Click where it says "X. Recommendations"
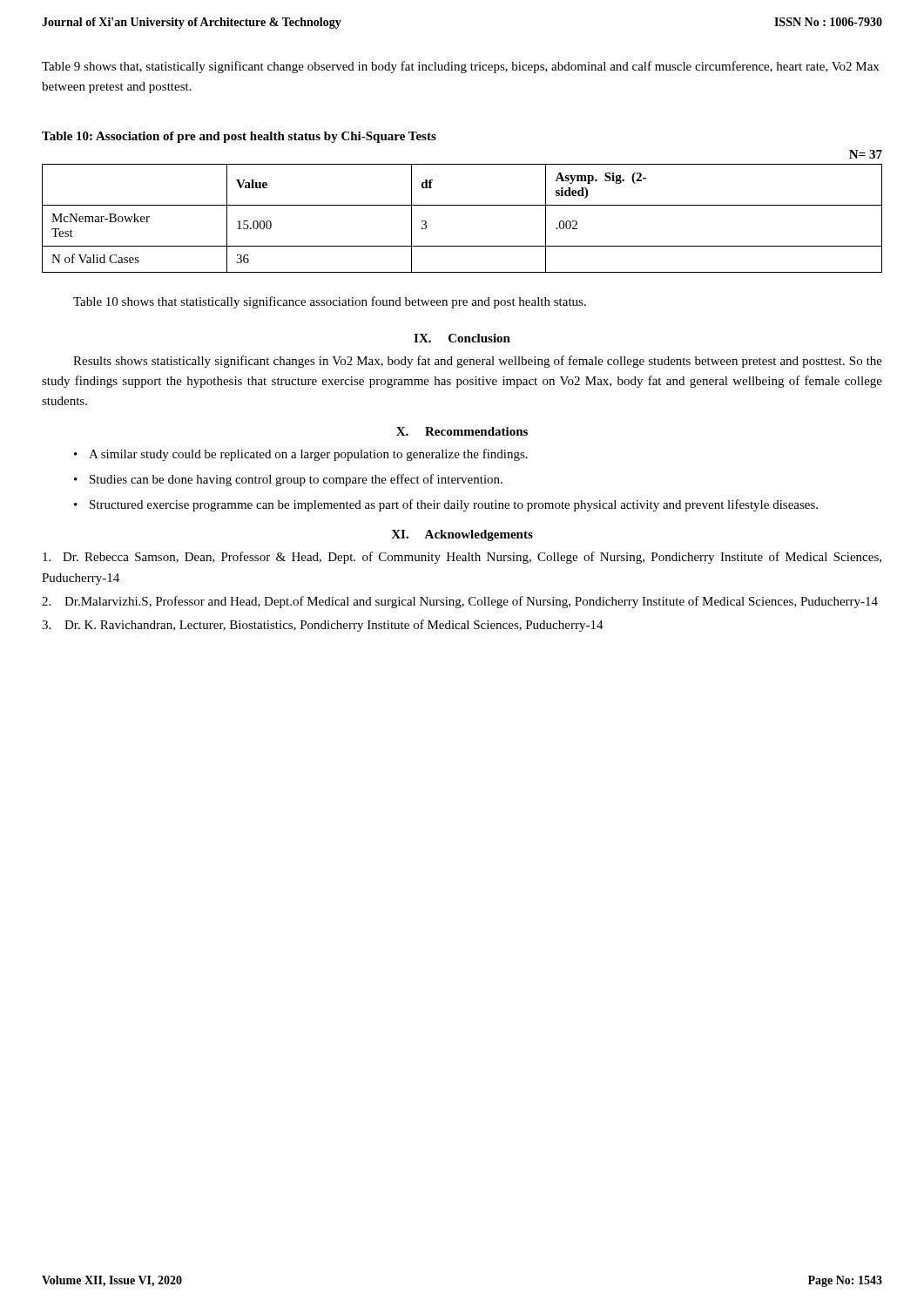 point(462,431)
